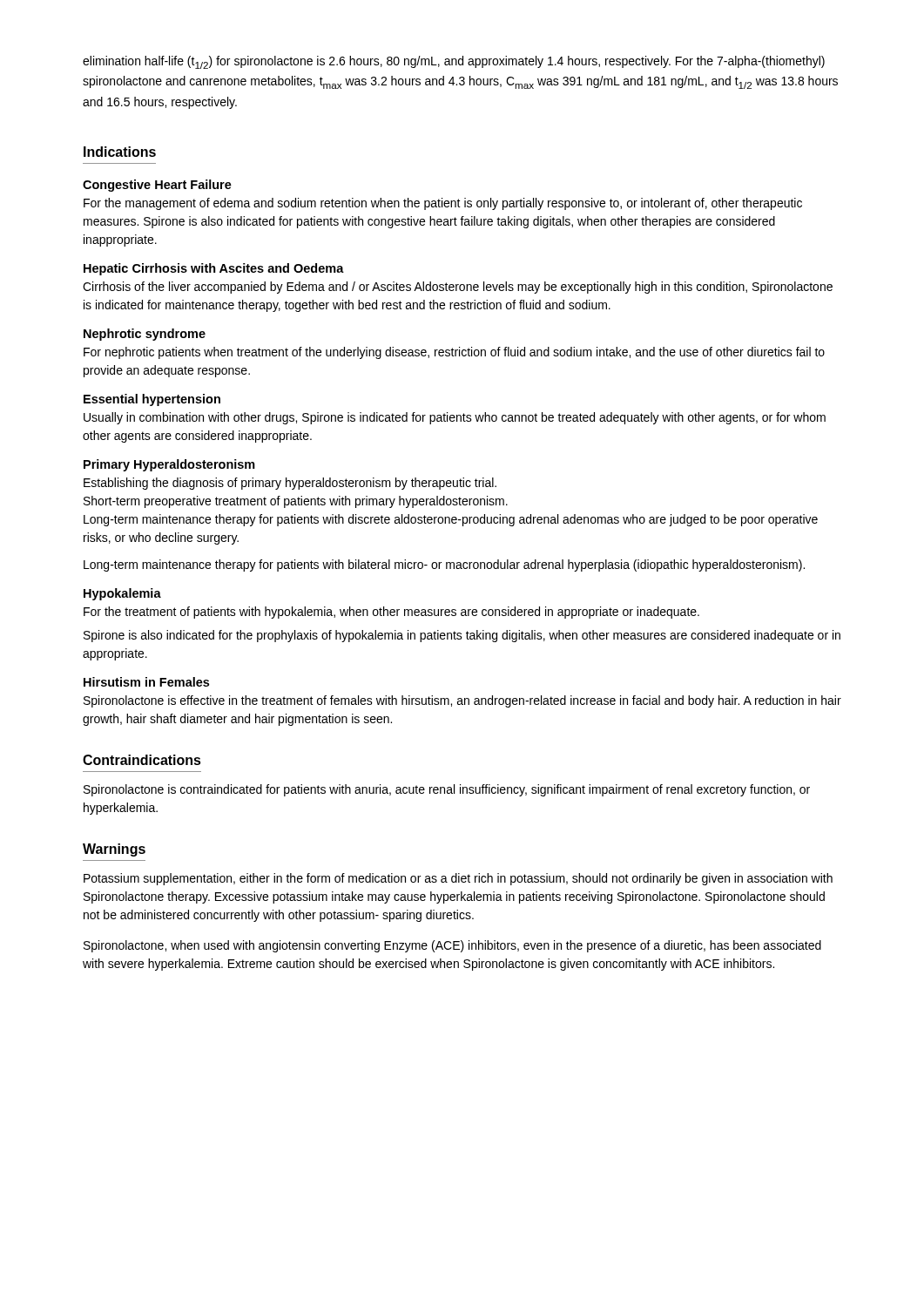
Task: Select the block starting "Essential hypertension"
Action: (152, 399)
